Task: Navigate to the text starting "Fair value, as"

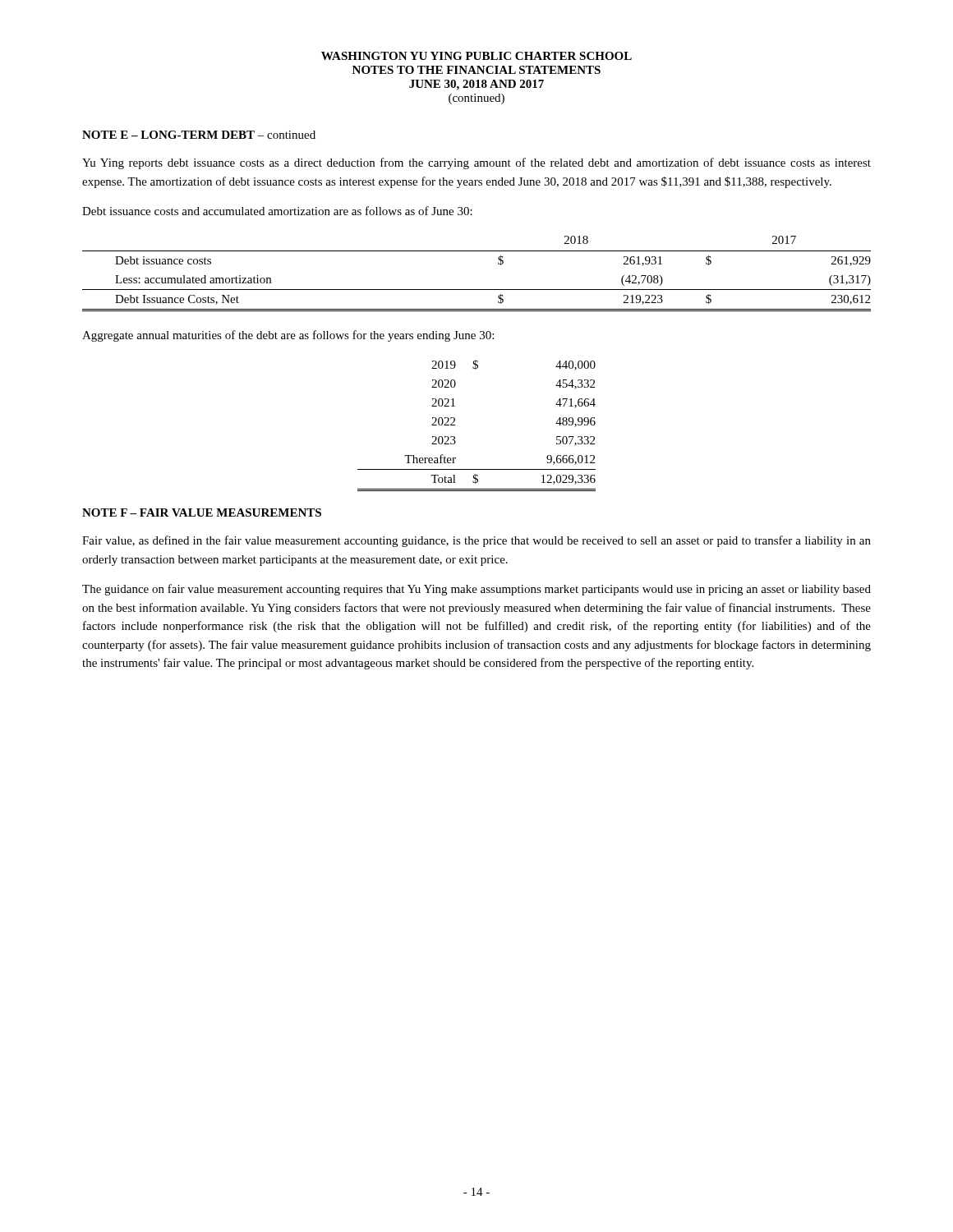Action: point(476,550)
